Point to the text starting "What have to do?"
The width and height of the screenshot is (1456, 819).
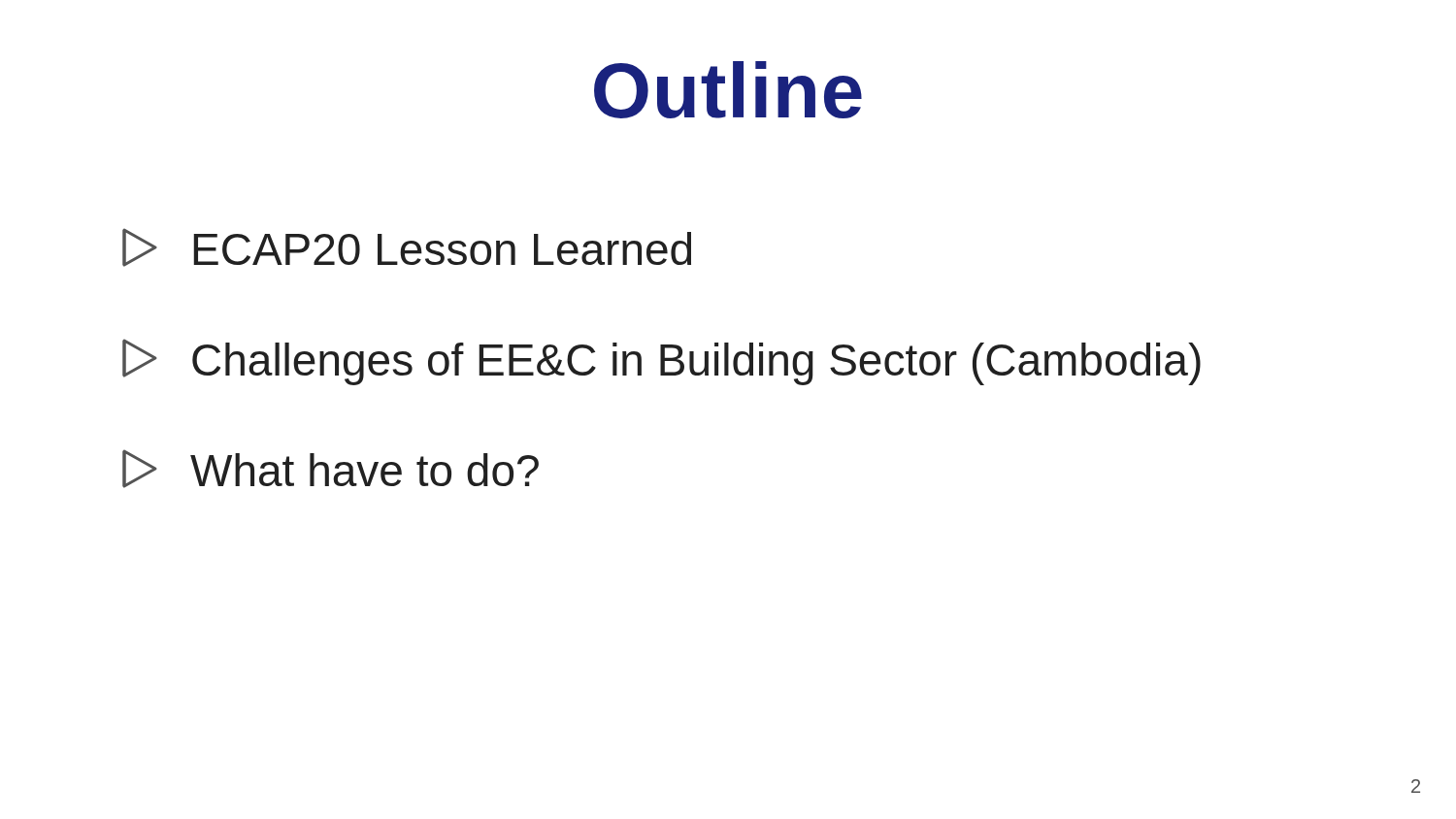pyautogui.click(x=328, y=471)
